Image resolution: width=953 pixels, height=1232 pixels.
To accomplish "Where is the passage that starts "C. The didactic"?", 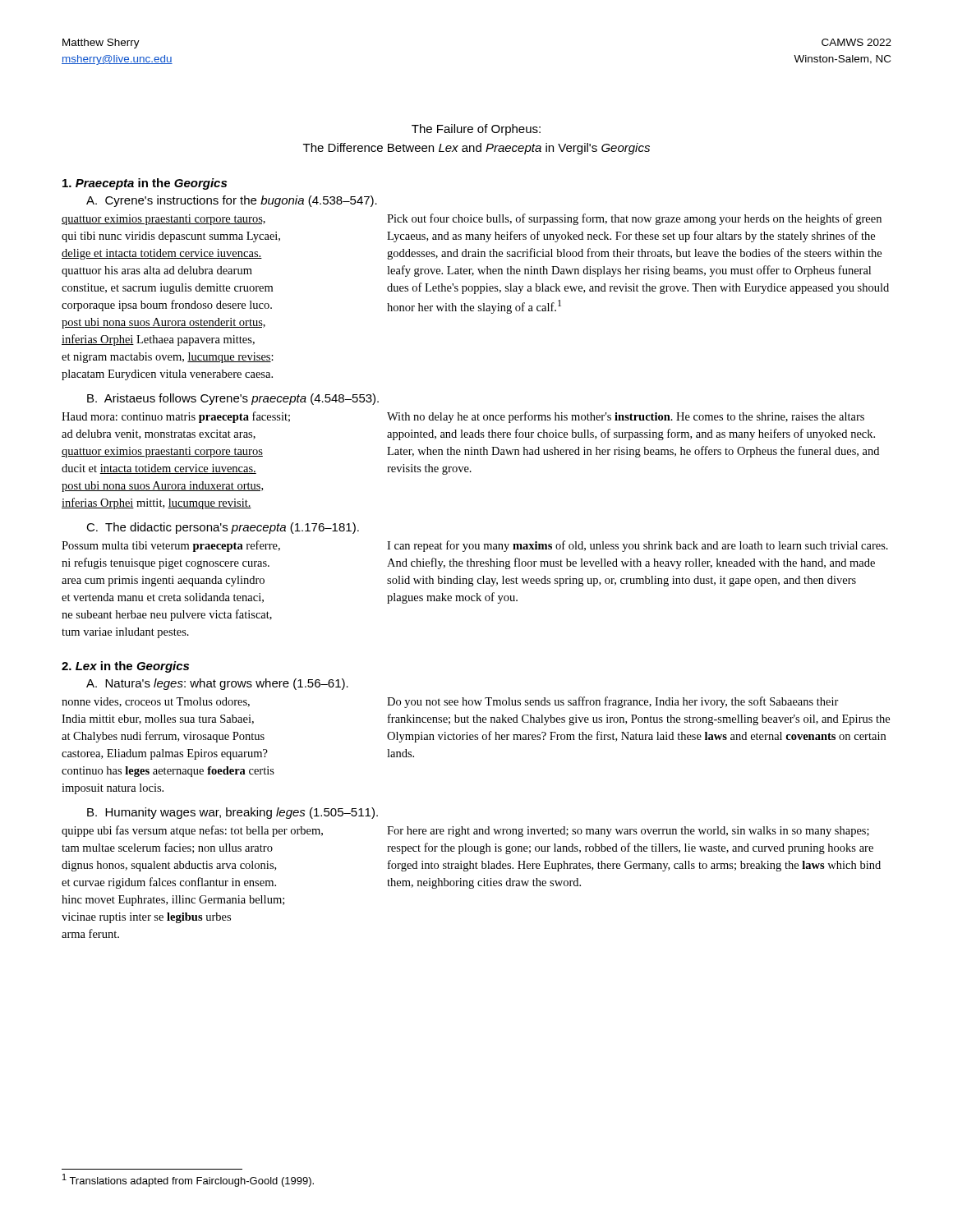I will (223, 527).
